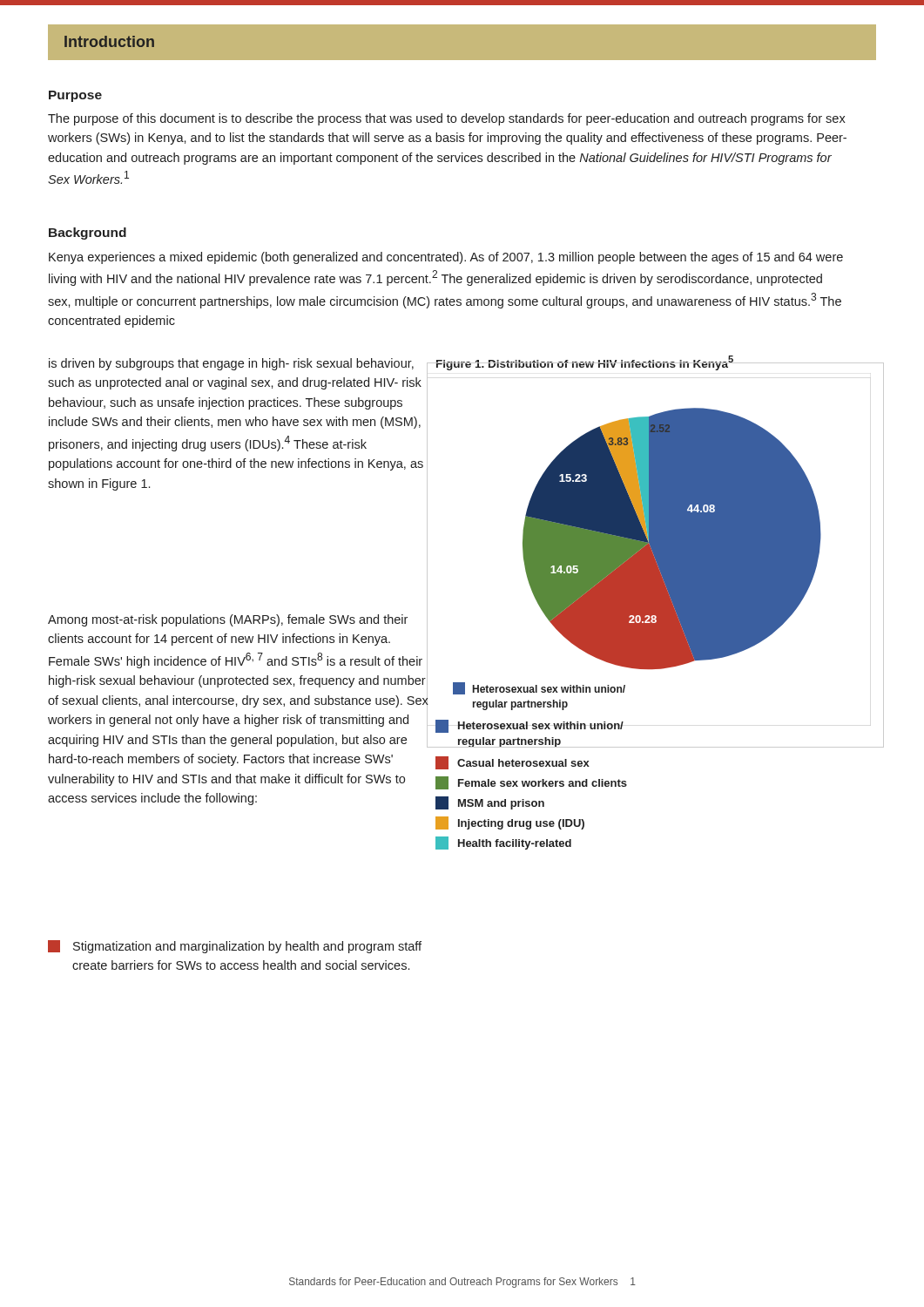Find a pie chart
The image size is (924, 1307).
[653, 549]
